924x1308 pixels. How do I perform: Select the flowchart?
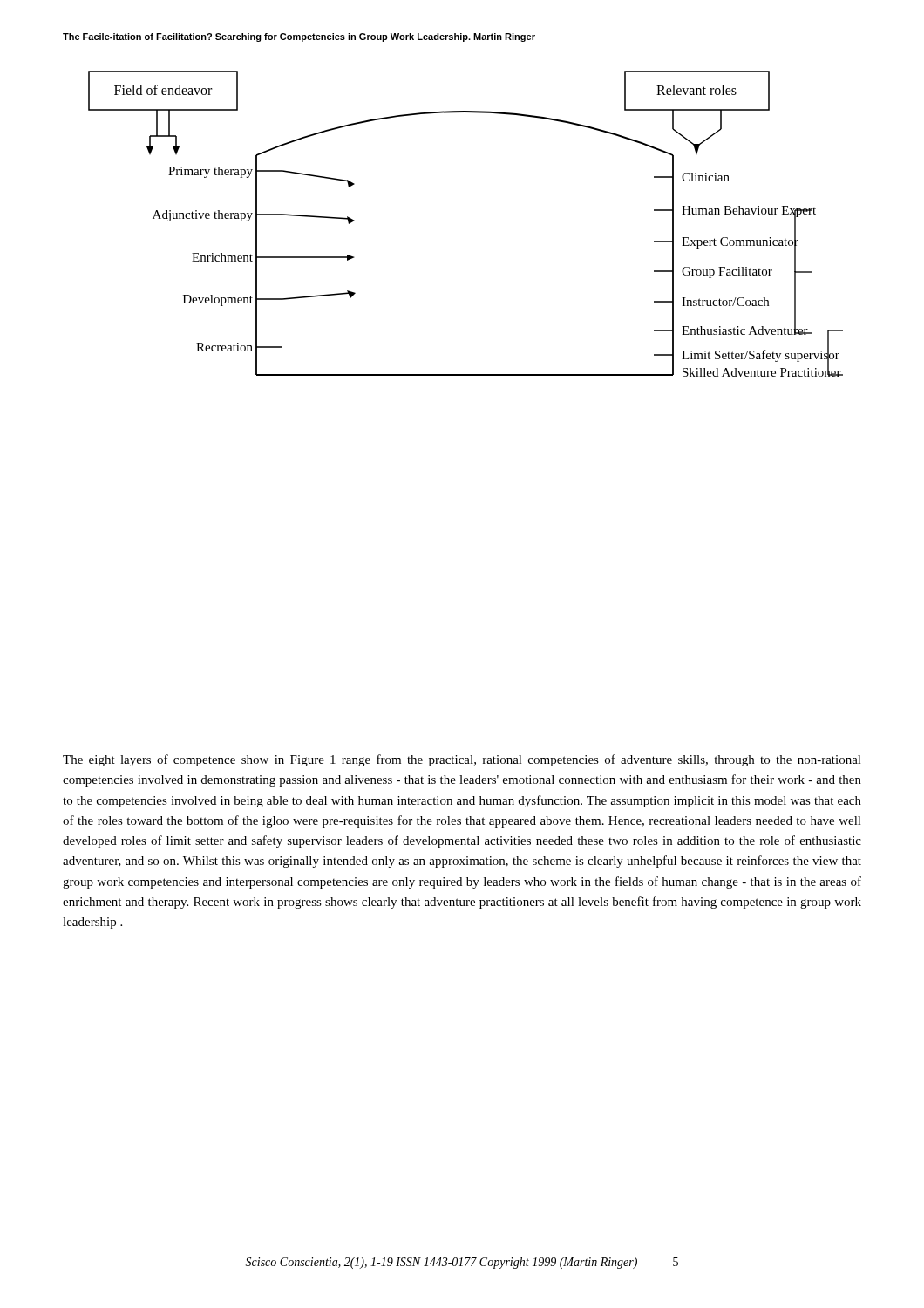click(x=462, y=229)
